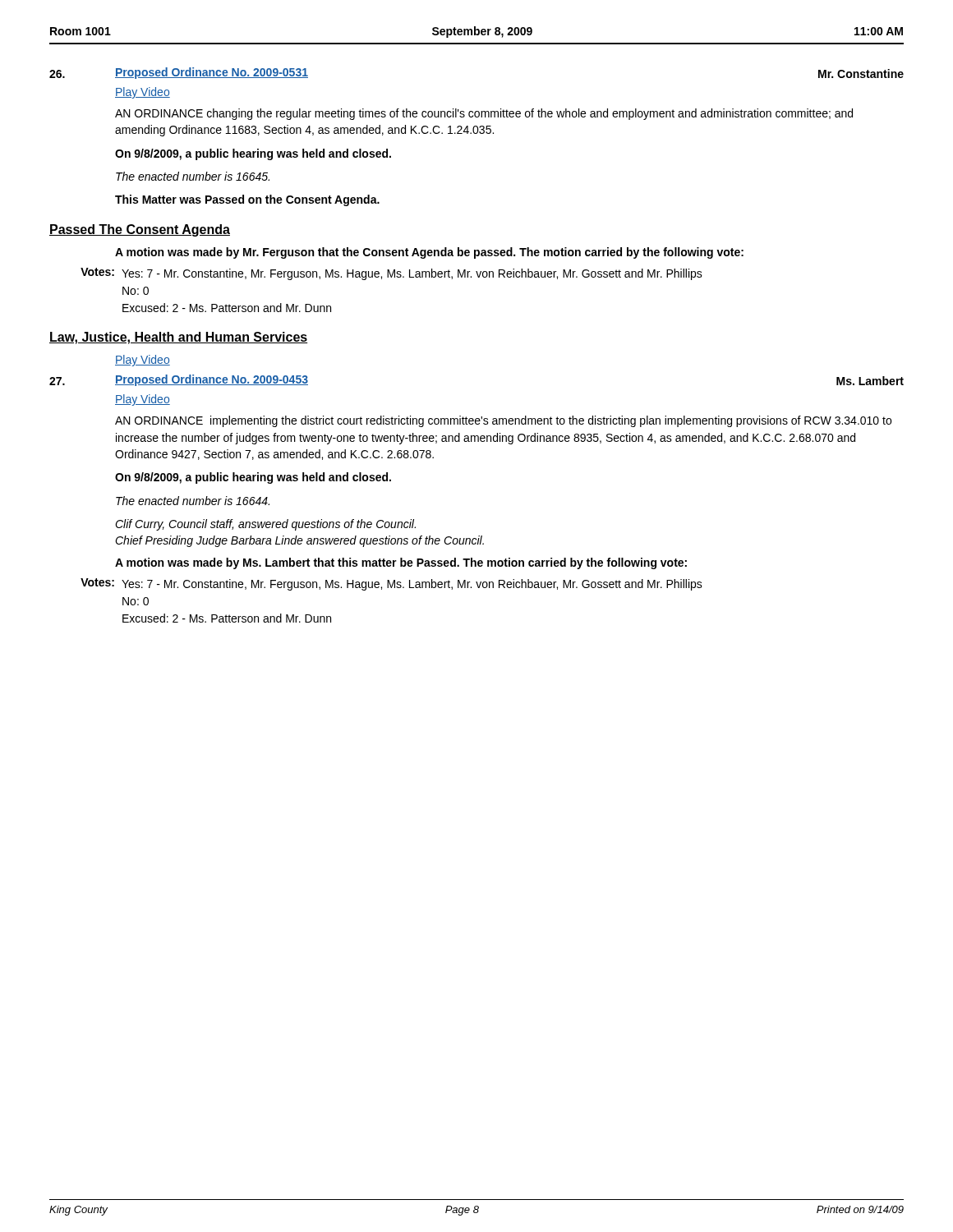The width and height of the screenshot is (953, 1232).
Task: Point to the region starting "Passed The Consent"
Action: click(x=140, y=230)
